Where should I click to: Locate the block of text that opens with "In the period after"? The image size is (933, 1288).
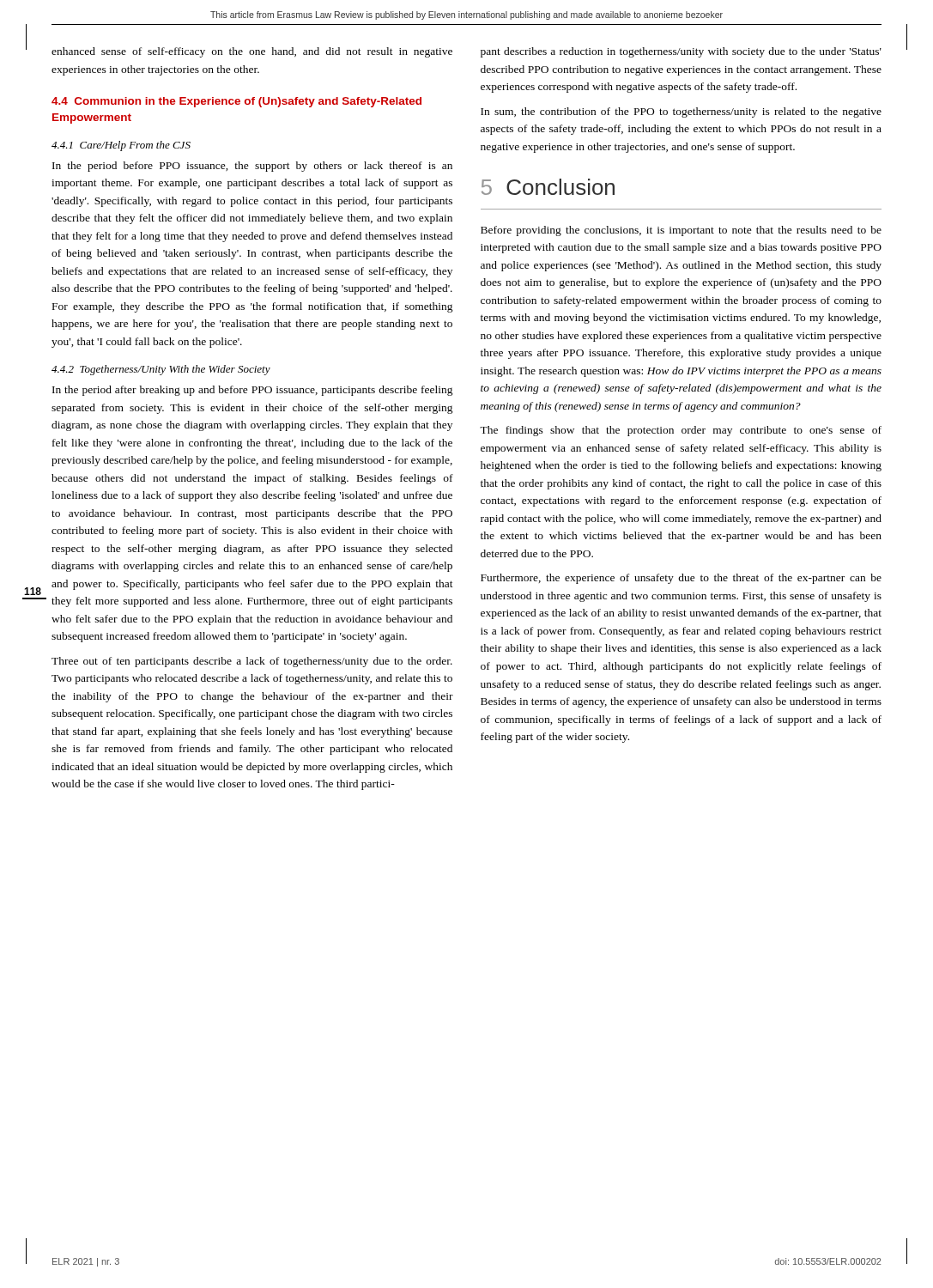coord(252,513)
